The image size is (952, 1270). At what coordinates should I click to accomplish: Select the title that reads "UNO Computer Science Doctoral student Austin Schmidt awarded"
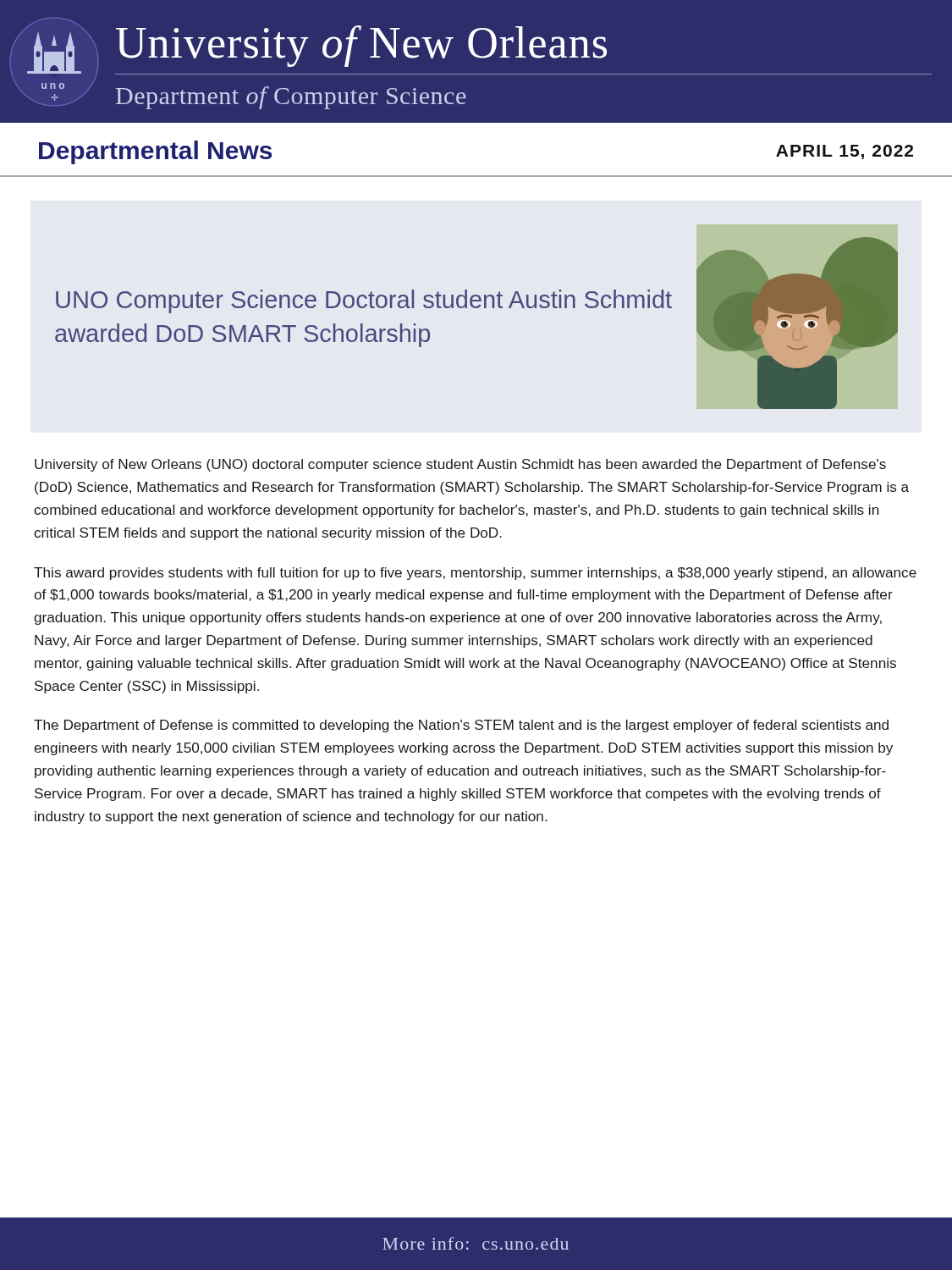363,317
